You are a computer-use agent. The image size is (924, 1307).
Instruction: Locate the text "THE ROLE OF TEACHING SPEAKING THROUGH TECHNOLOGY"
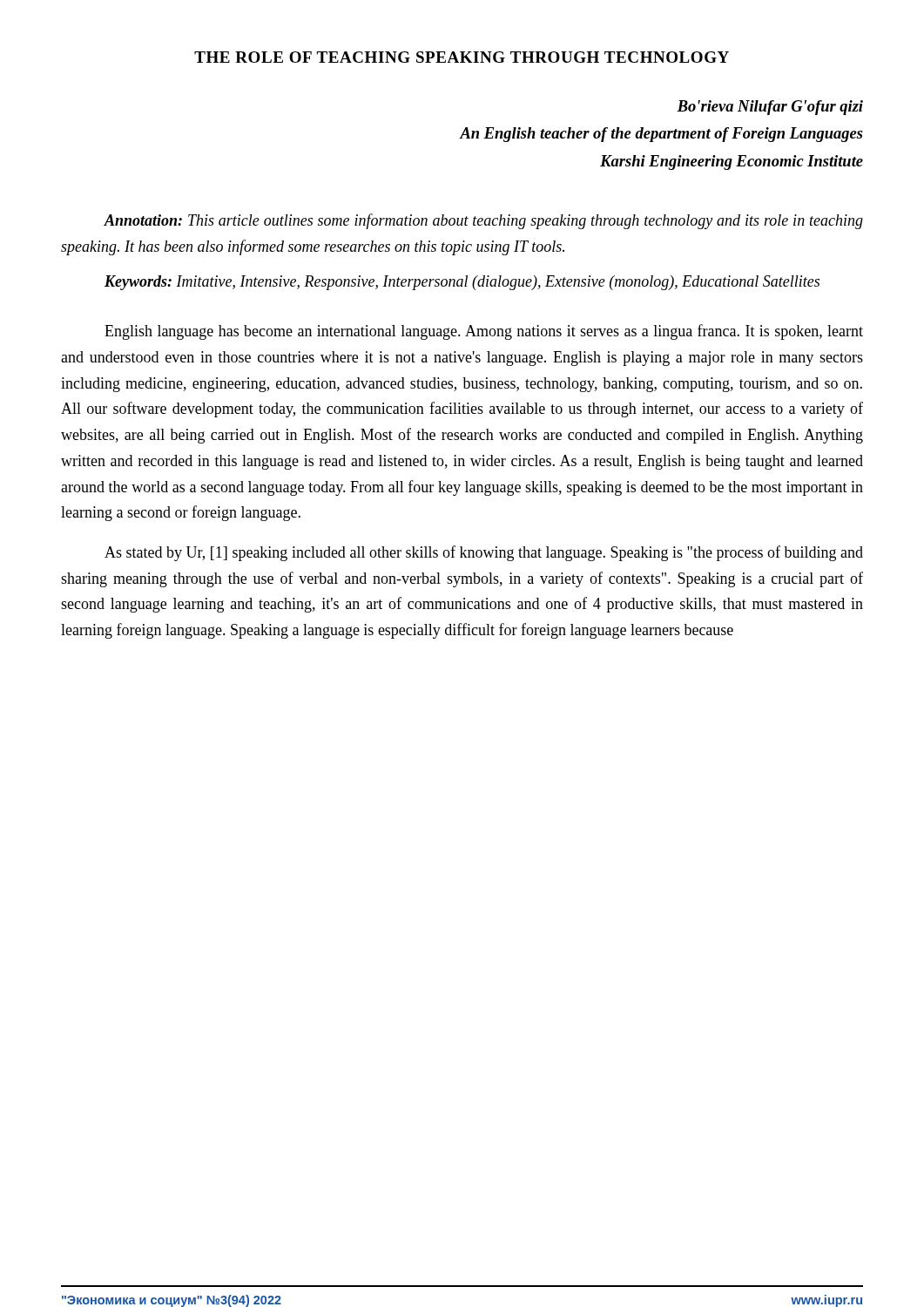[462, 57]
